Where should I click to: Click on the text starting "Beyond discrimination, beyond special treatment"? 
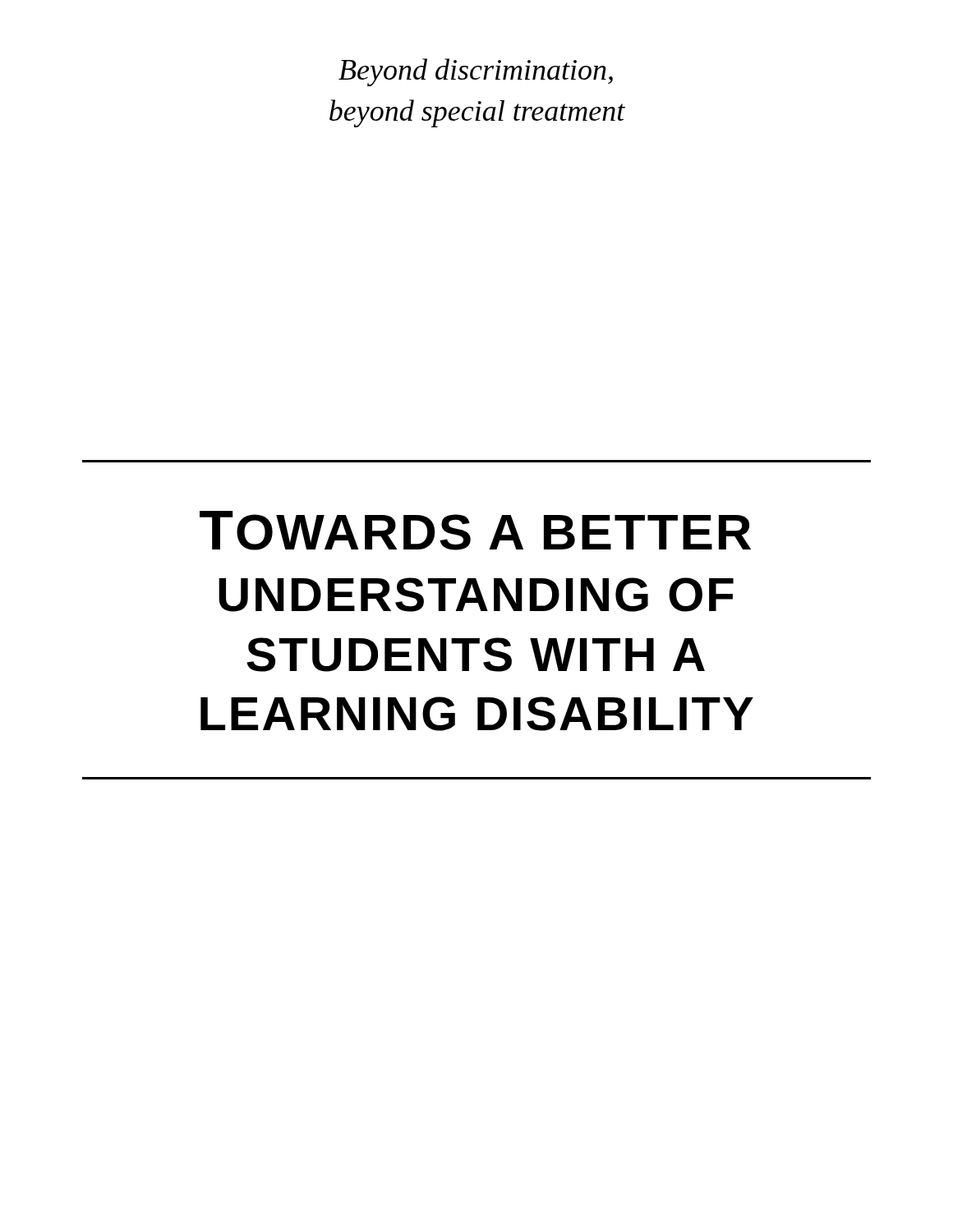click(476, 91)
